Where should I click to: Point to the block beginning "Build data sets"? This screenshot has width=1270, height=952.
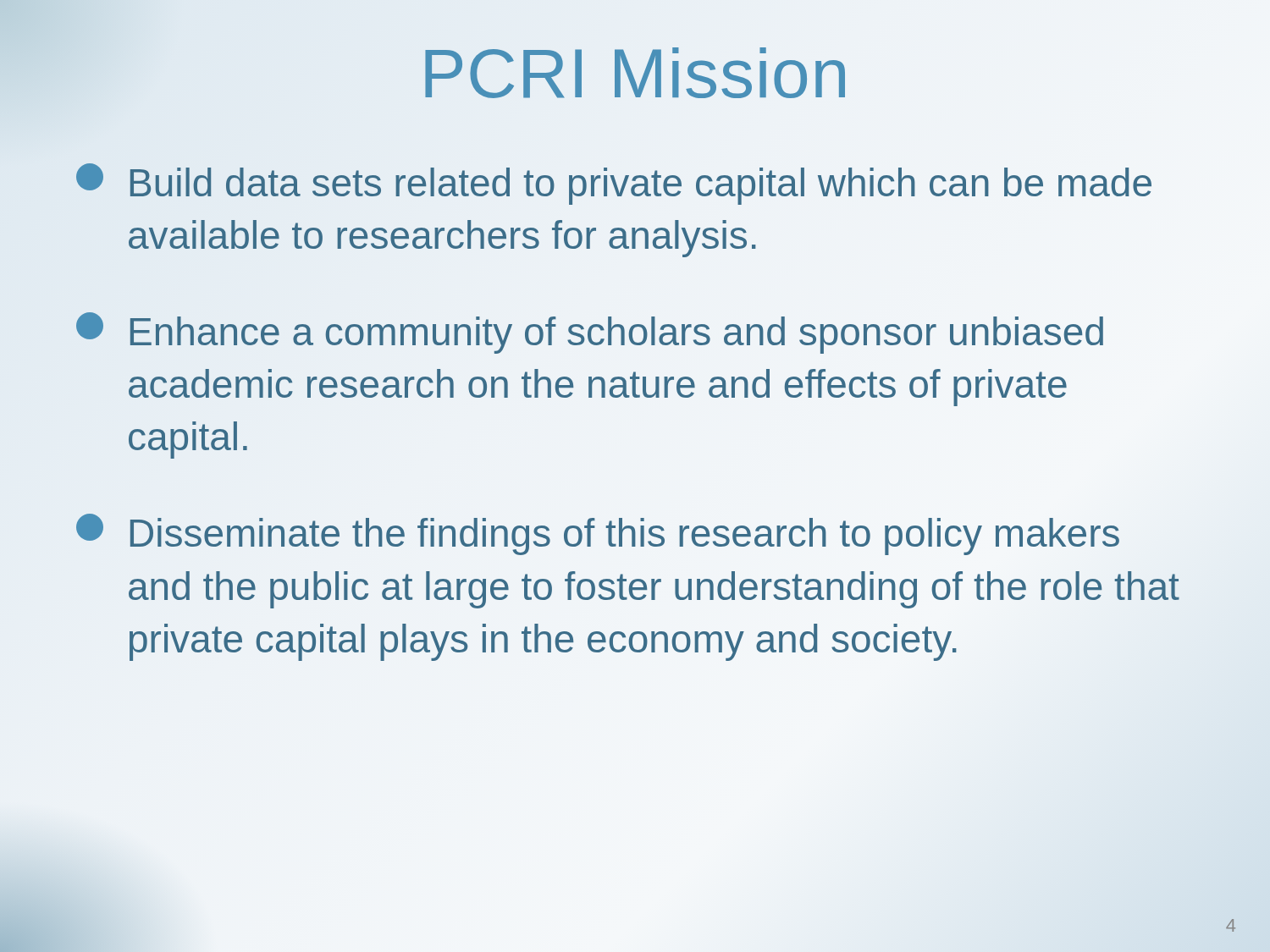(x=635, y=209)
